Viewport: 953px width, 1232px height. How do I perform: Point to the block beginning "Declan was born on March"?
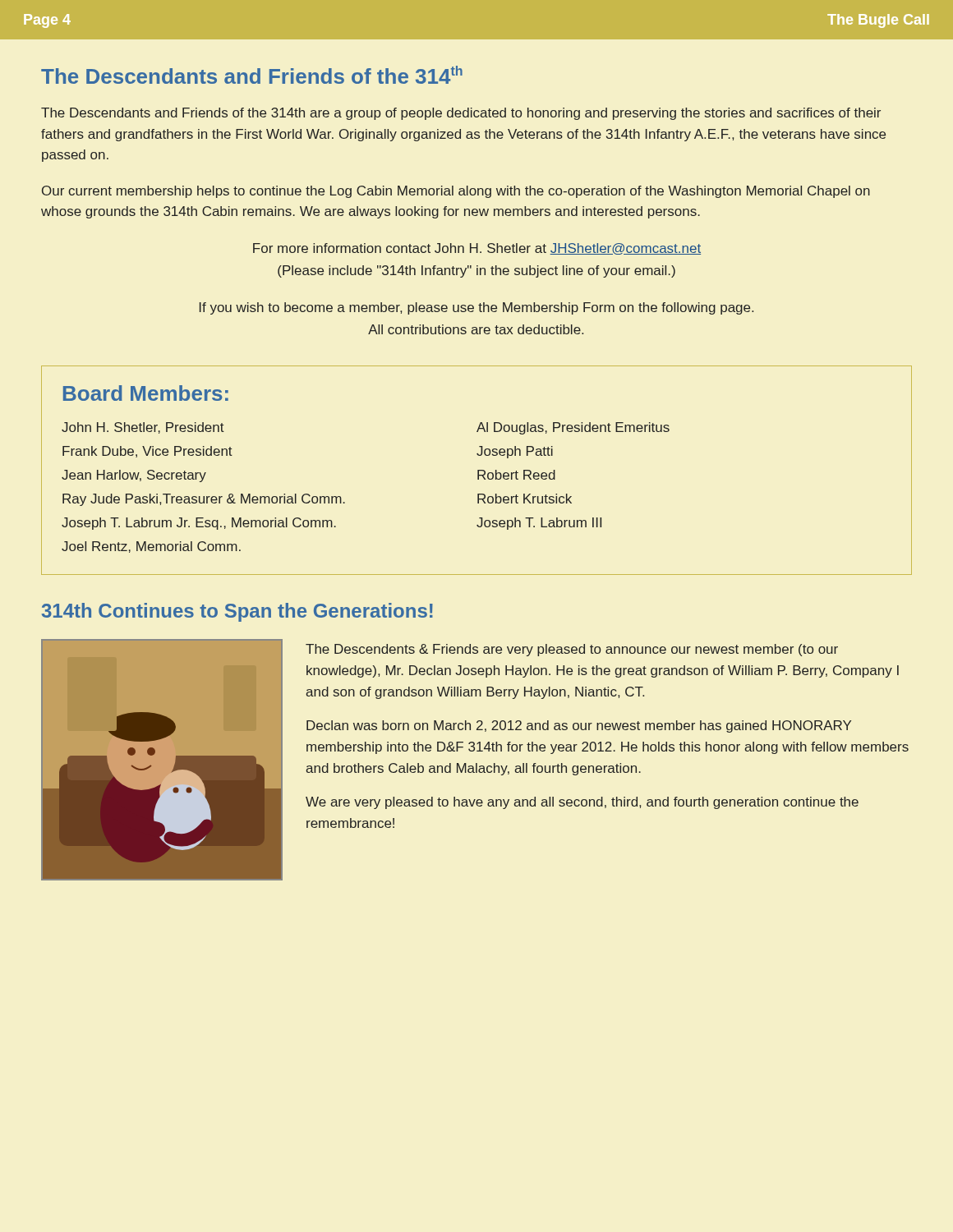[607, 747]
